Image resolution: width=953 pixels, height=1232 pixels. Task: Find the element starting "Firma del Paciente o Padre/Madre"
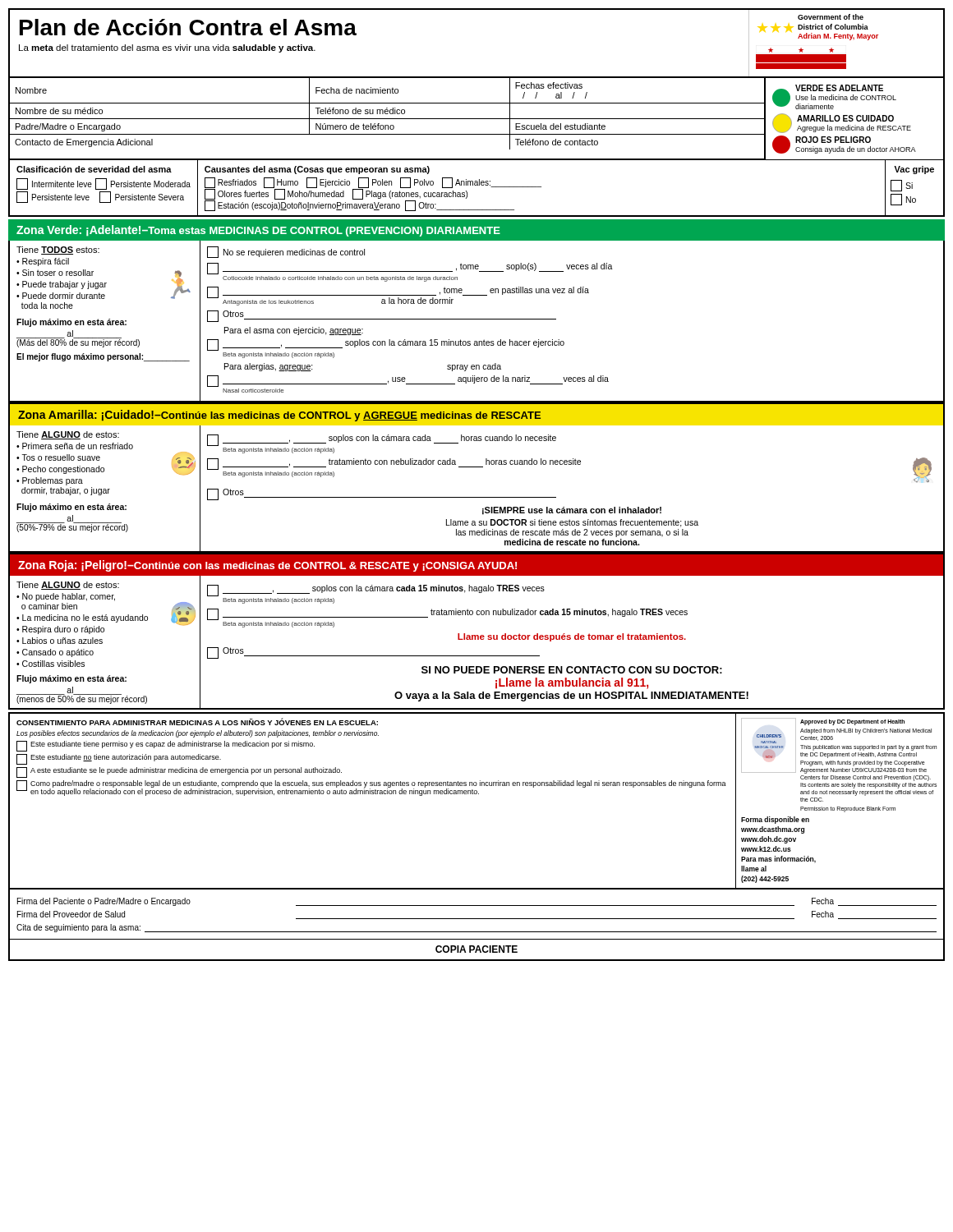(x=476, y=914)
